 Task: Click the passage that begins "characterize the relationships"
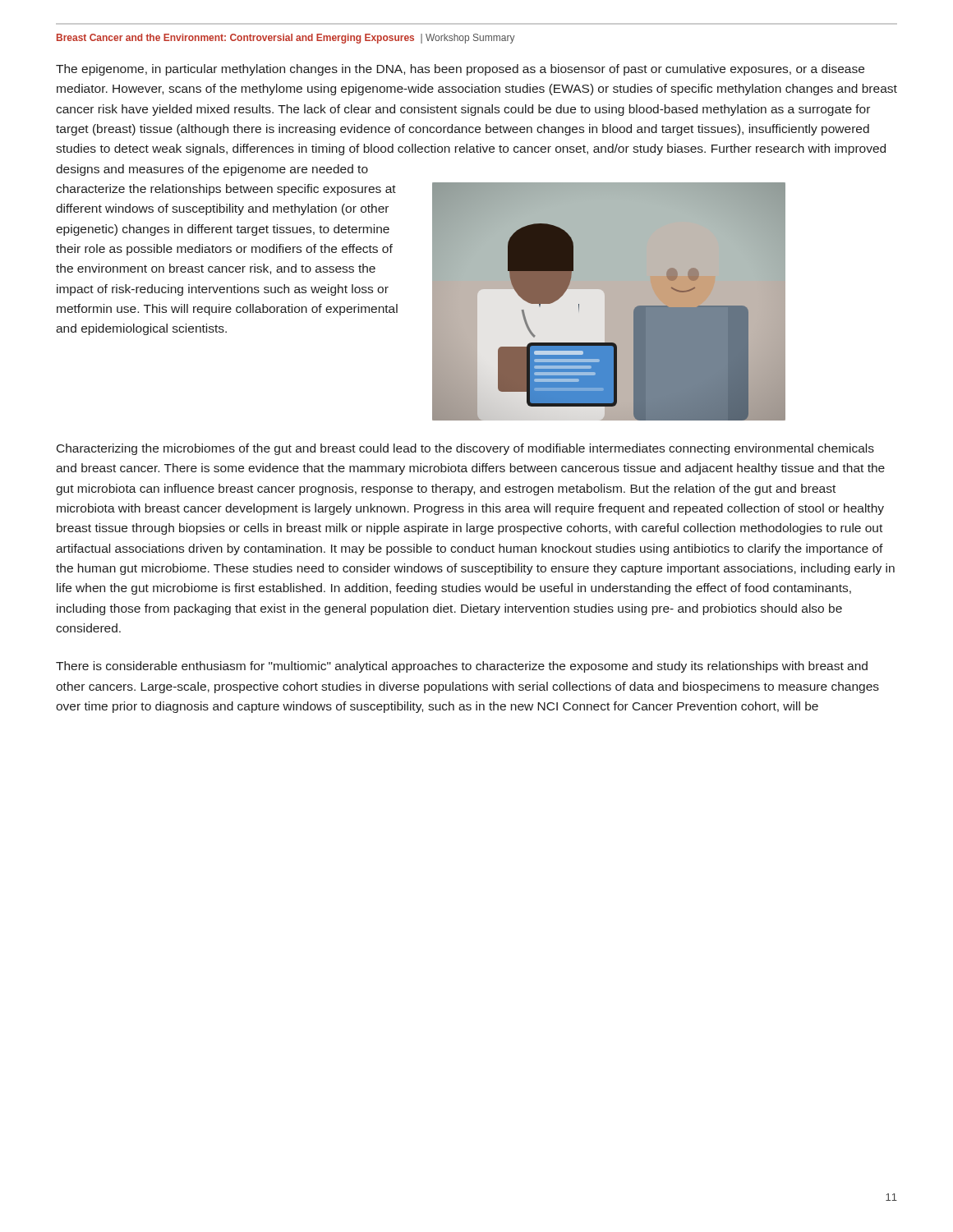227,258
